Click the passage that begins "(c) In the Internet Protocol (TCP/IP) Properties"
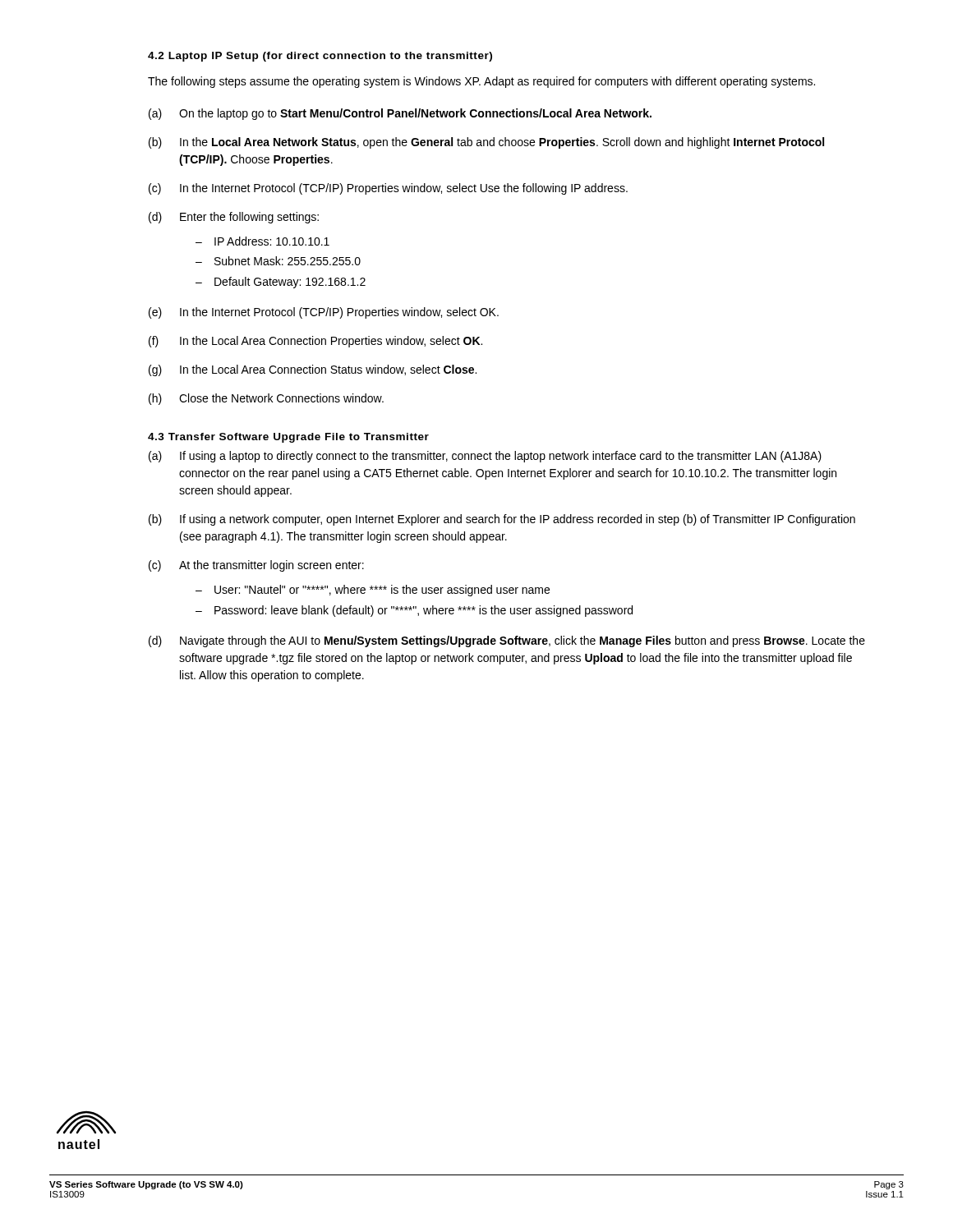 point(509,188)
